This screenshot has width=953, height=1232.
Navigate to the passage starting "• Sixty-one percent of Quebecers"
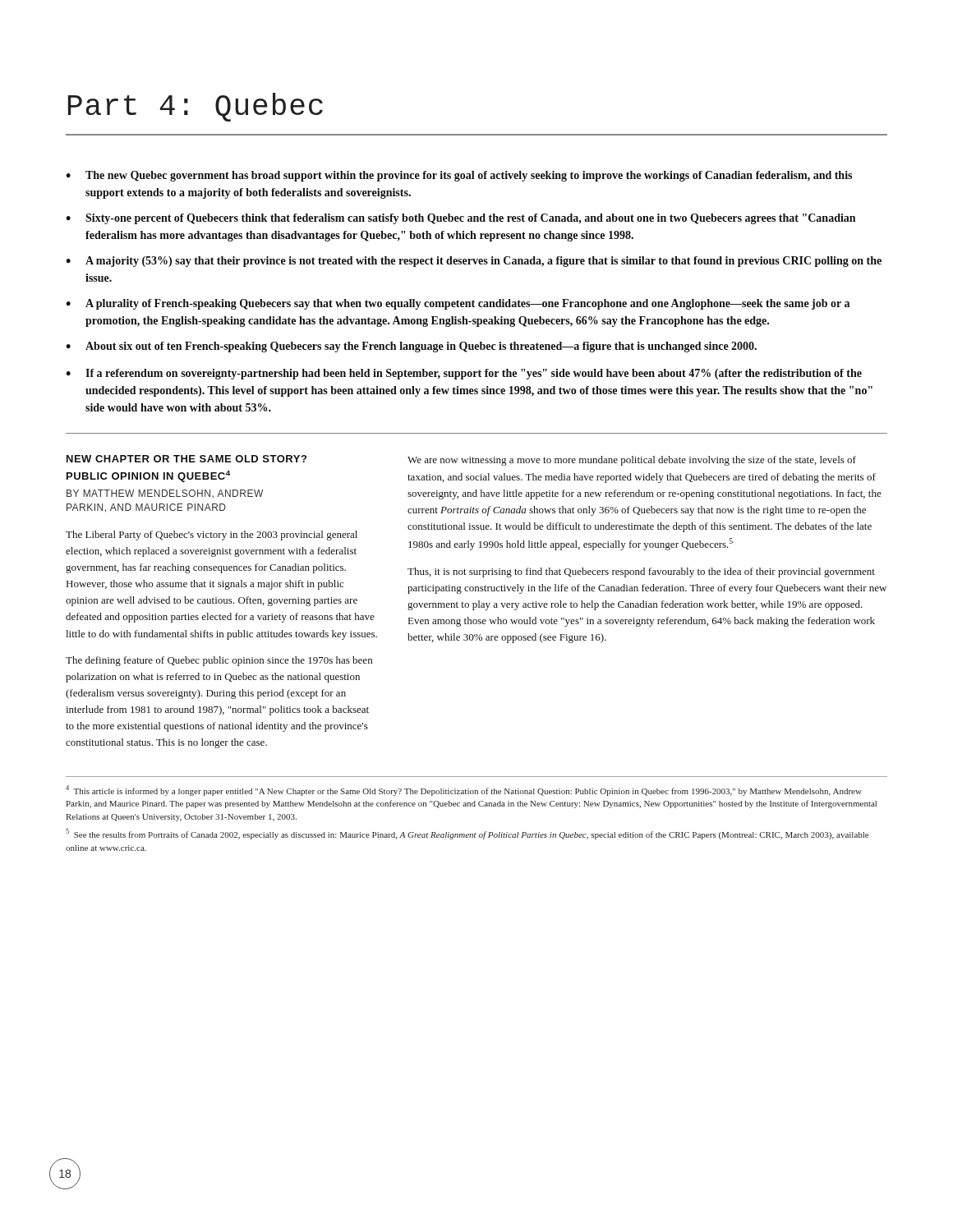point(476,227)
